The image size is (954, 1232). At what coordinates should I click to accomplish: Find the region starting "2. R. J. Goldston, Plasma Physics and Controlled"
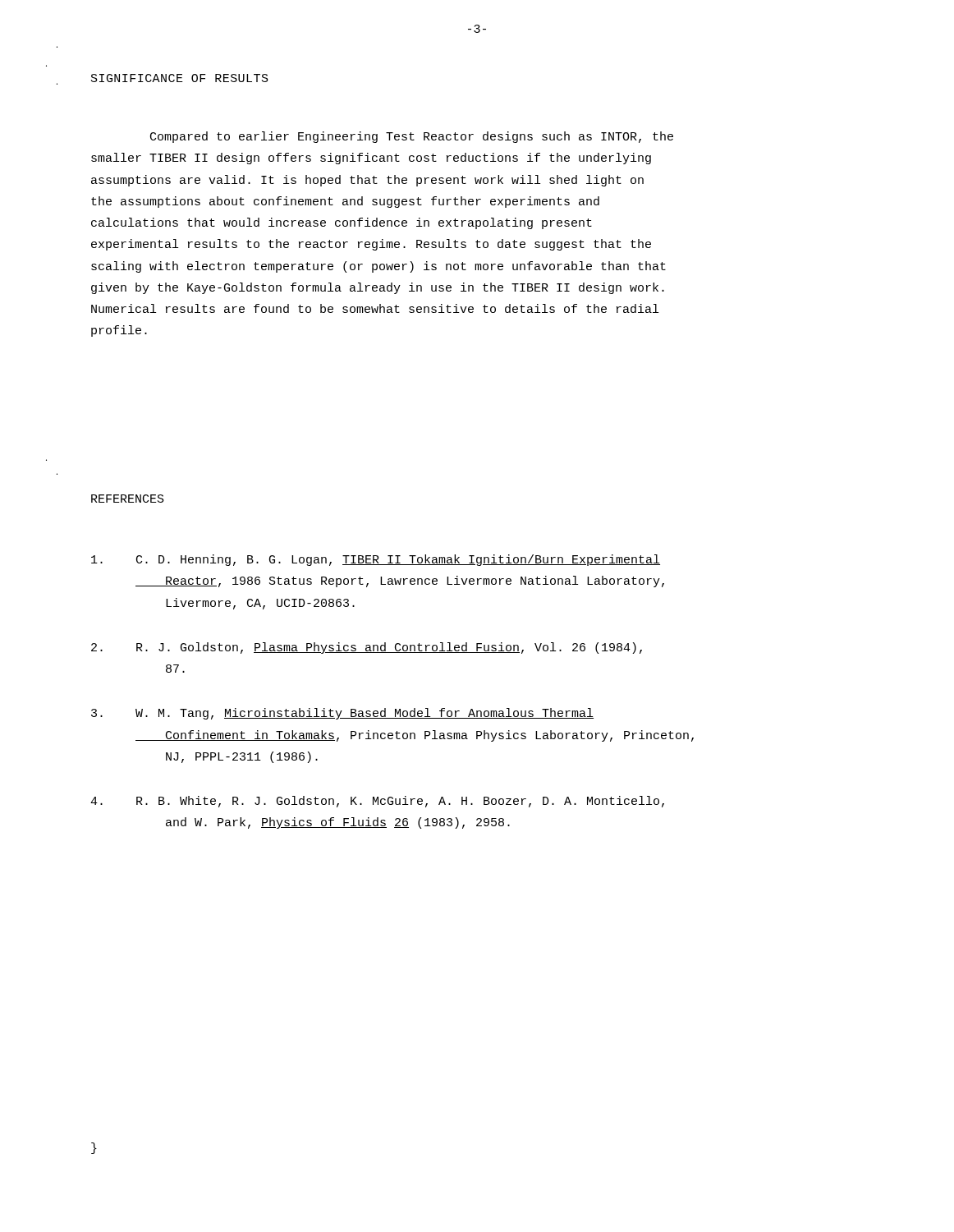click(x=485, y=659)
